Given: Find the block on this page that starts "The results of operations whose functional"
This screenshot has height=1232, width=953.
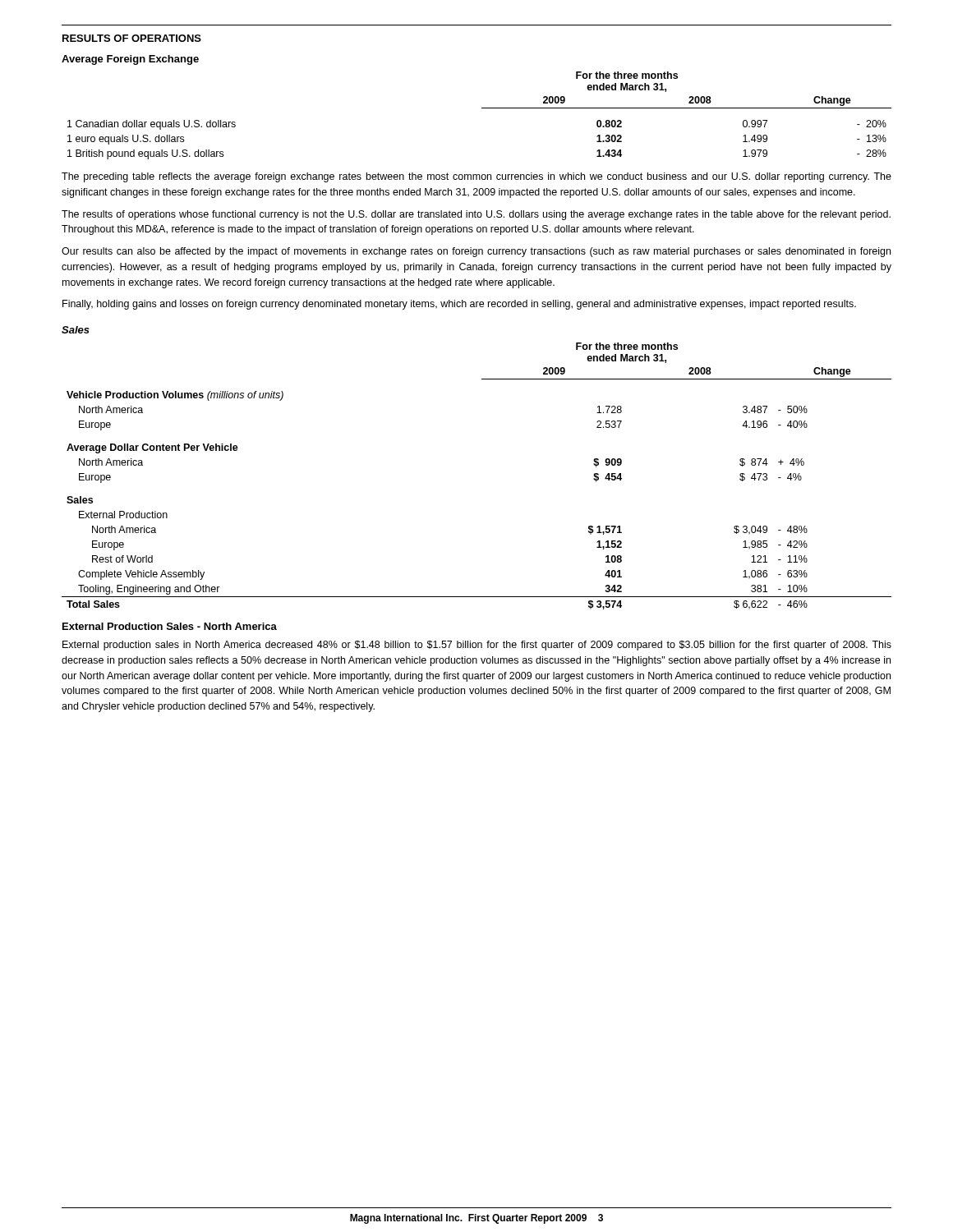Looking at the screenshot, I should (476, 222).
